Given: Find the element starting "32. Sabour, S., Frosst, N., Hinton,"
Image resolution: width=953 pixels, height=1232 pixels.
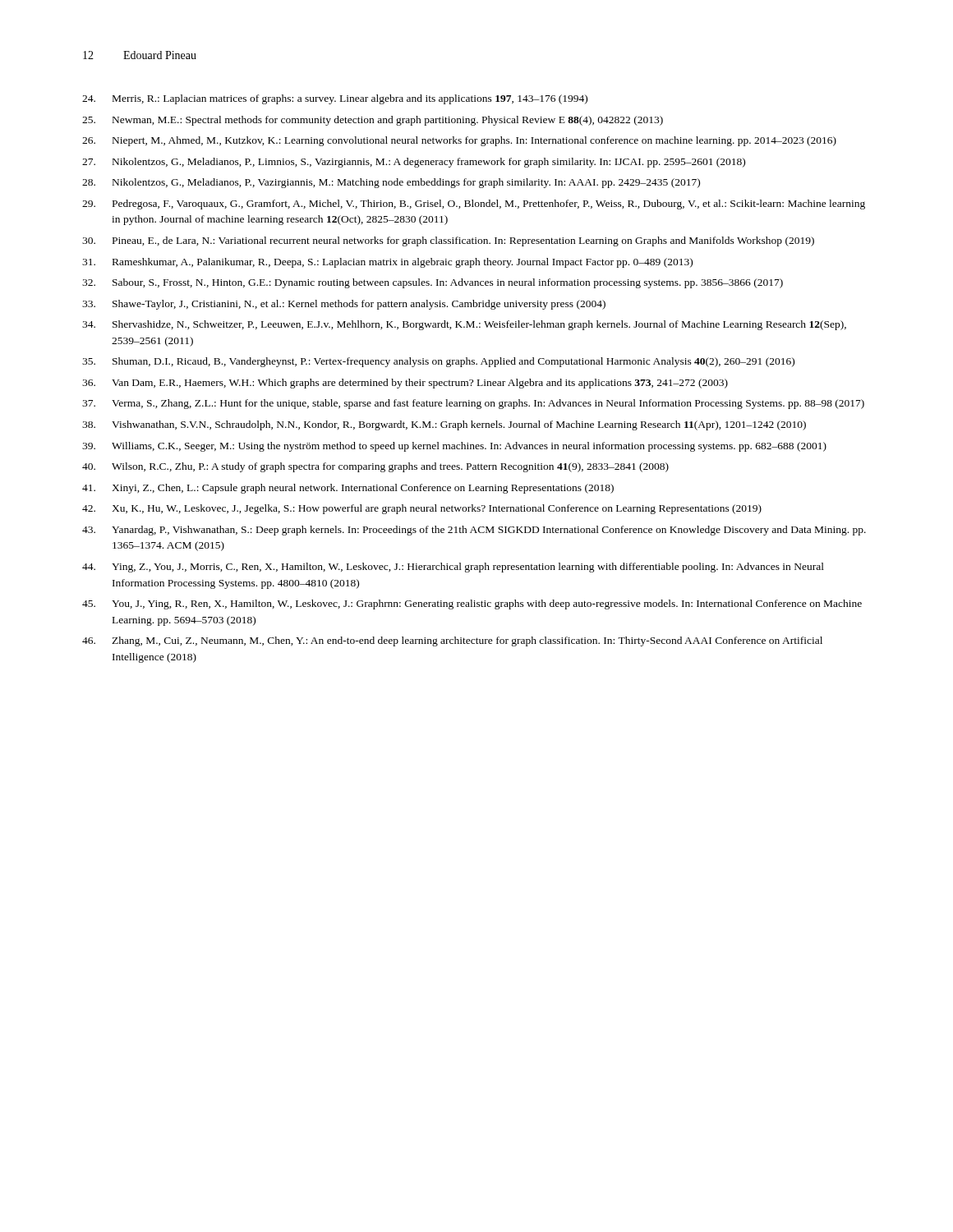Looking at the screenshot, I should click(476, 282).
